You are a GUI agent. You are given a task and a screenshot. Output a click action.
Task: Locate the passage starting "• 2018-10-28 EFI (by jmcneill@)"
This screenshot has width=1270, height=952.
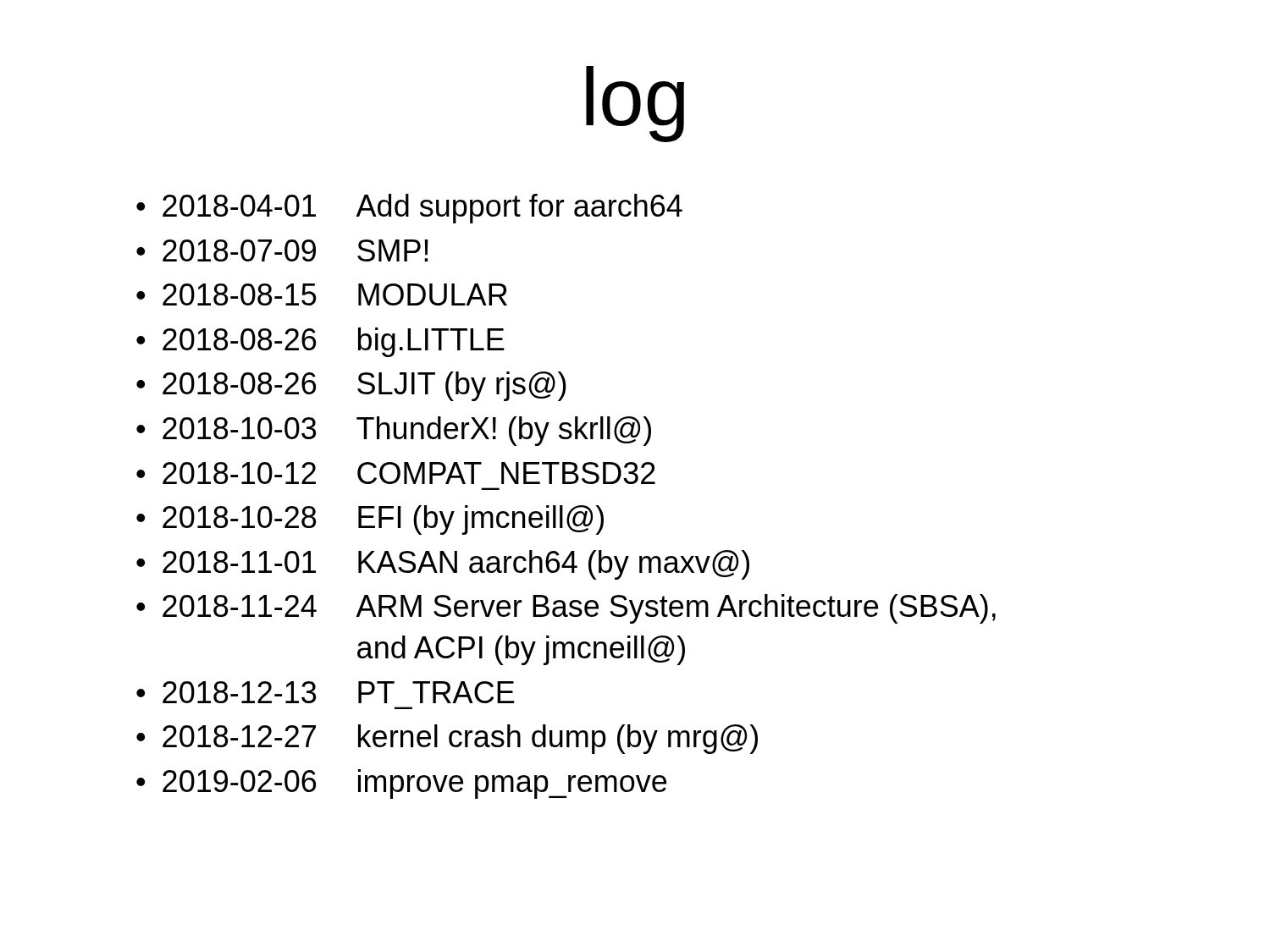click(371, 518)
